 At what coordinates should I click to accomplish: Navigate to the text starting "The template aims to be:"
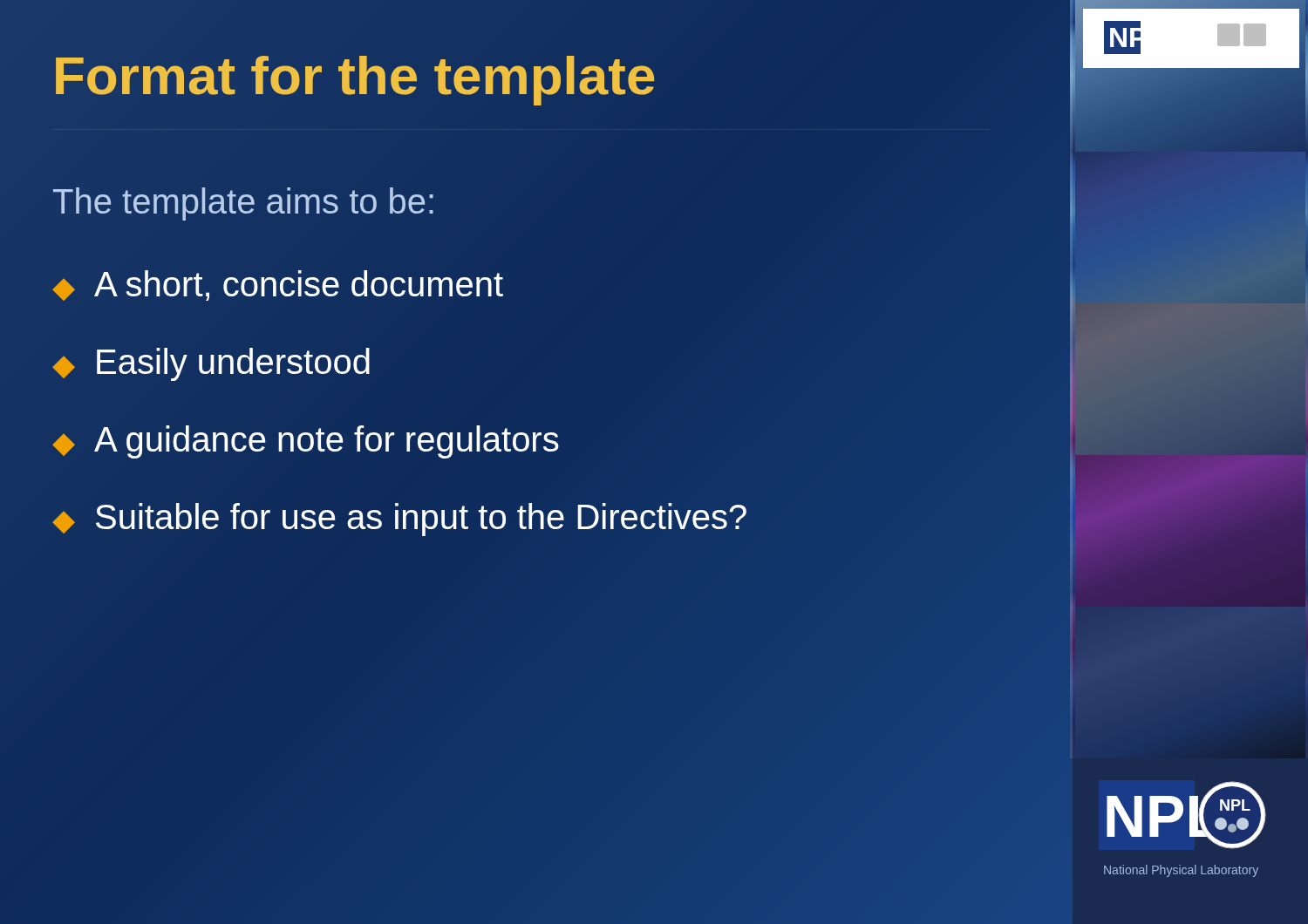coord(244,202)
